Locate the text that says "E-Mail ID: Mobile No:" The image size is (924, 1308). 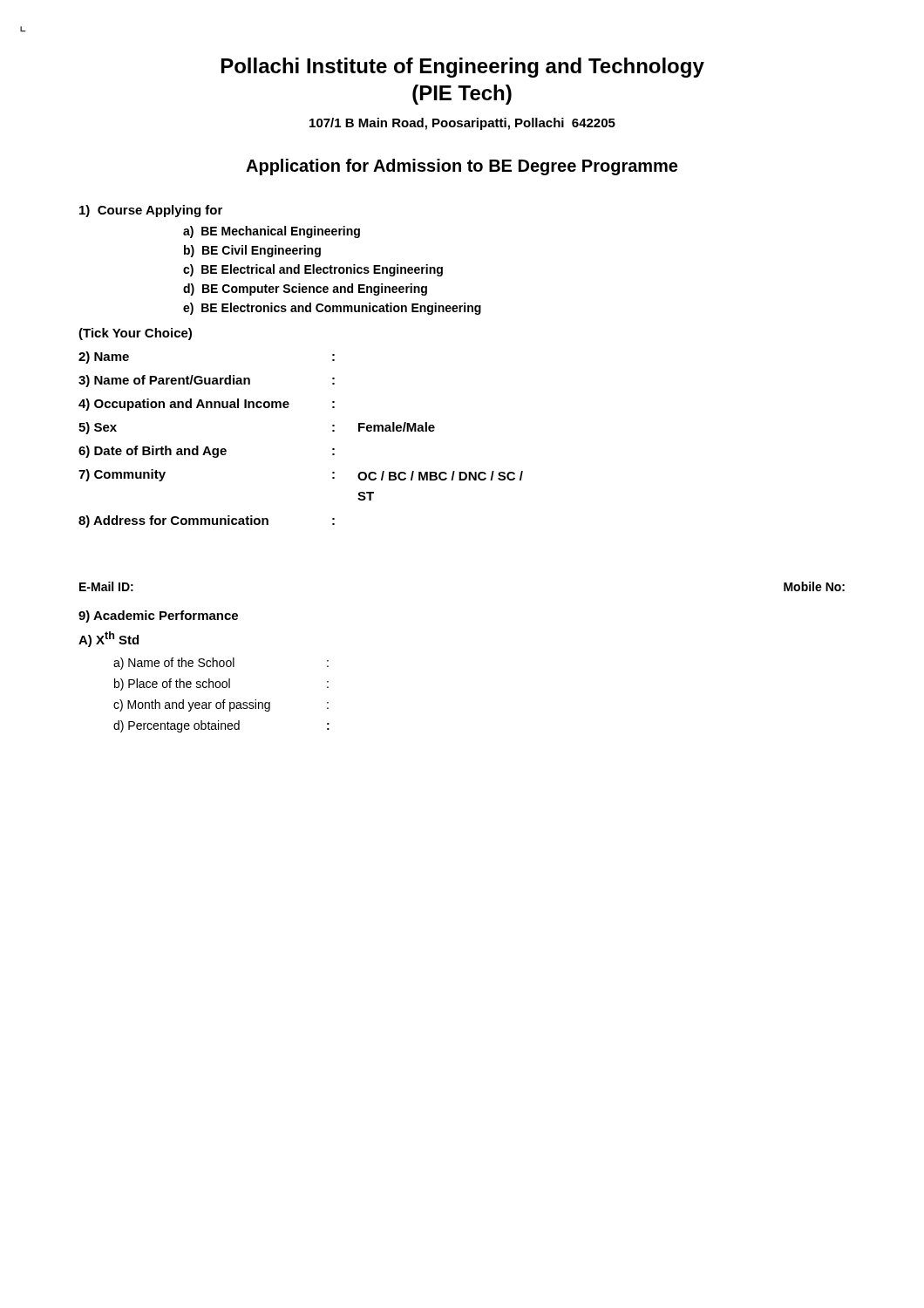[106, 586]
